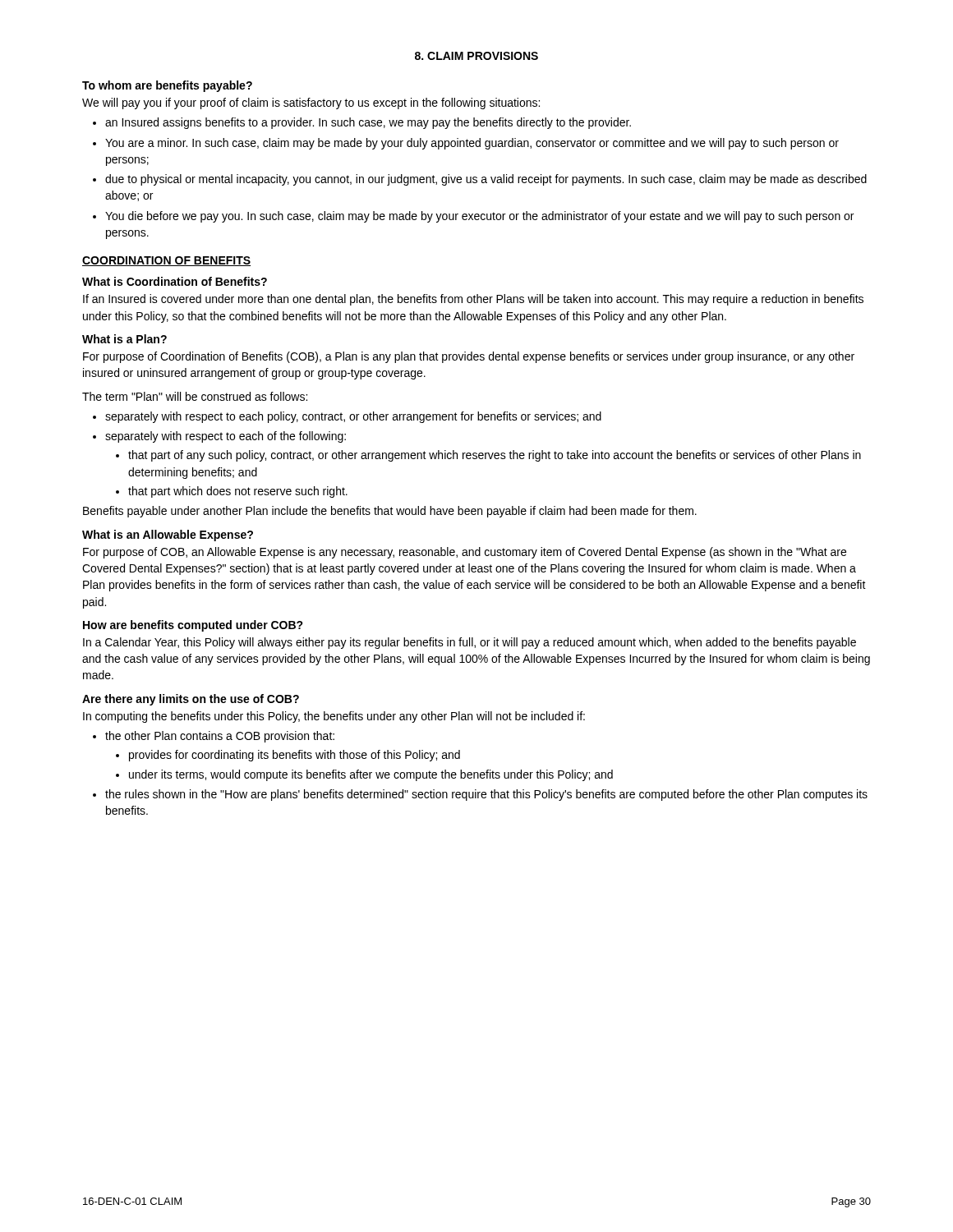The image size is (953, 1232).
Task: Select the list item containing "the rules shown in the "How are plans'"
Action: (x=486, y=803)
